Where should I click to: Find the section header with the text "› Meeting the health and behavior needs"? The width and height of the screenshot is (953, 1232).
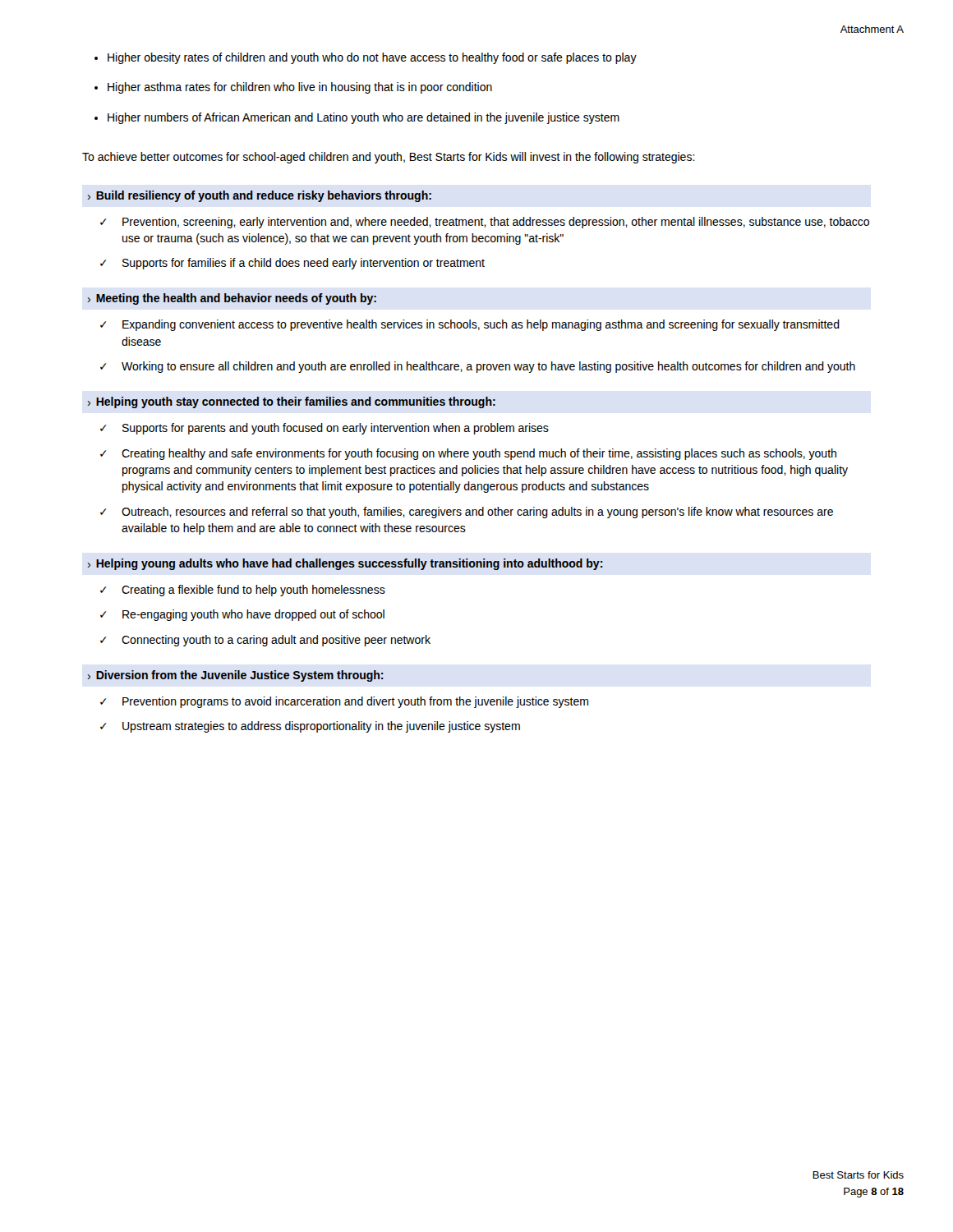click(x=232, y=299)
